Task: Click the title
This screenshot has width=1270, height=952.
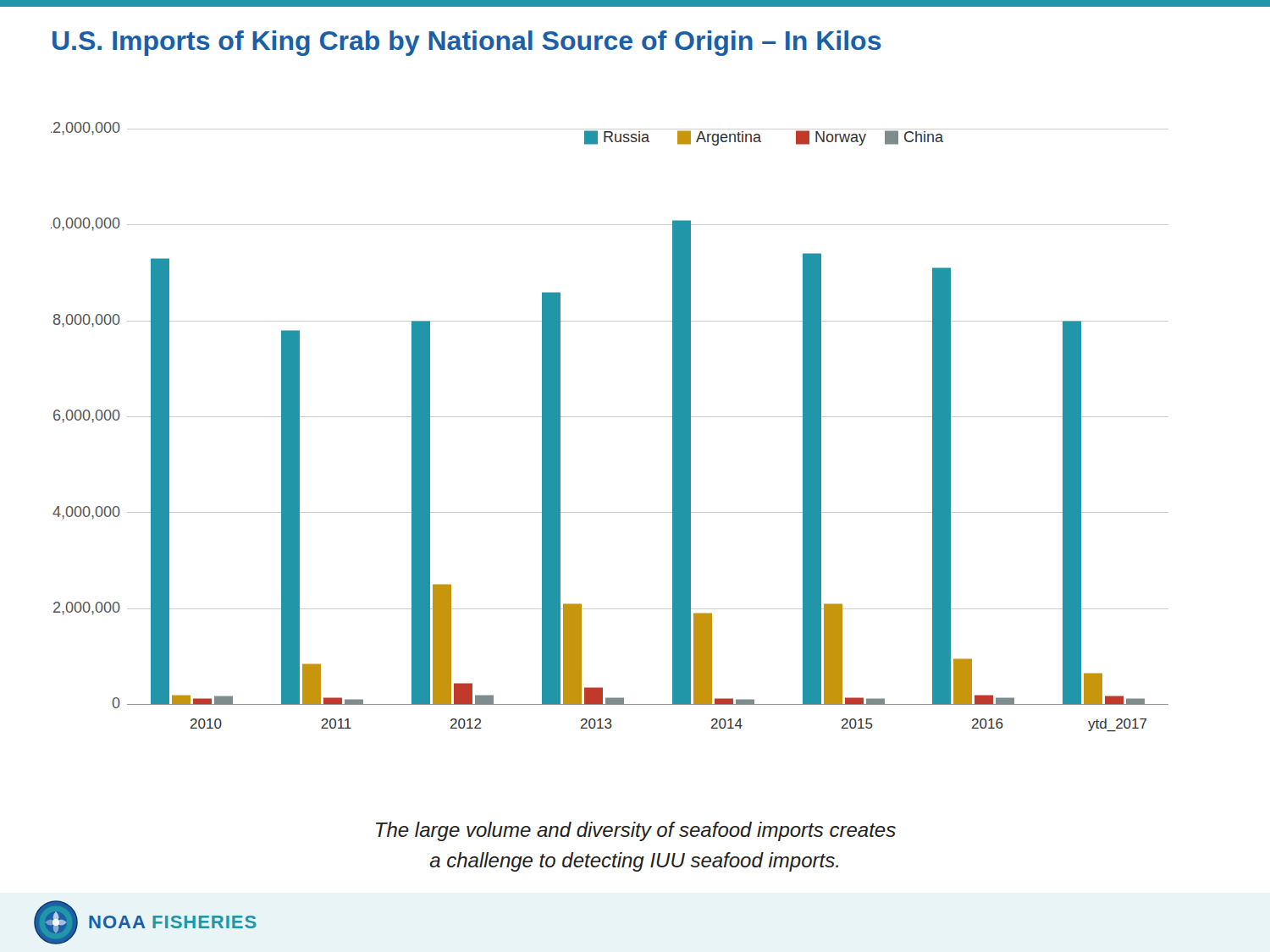Action: pos(635,41)
